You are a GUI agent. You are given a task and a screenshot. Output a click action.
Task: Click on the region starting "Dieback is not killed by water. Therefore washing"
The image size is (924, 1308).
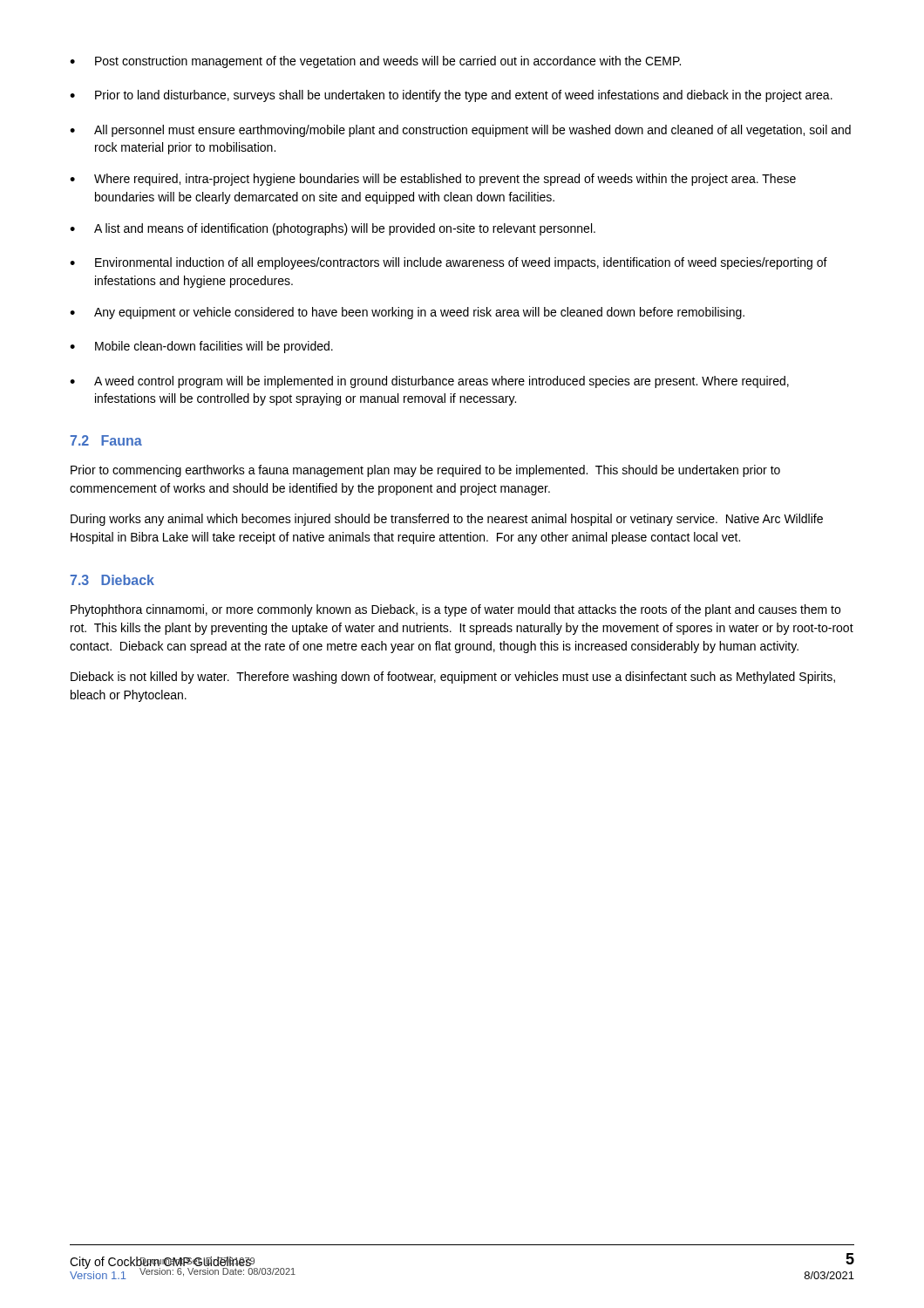coord(453,686)
